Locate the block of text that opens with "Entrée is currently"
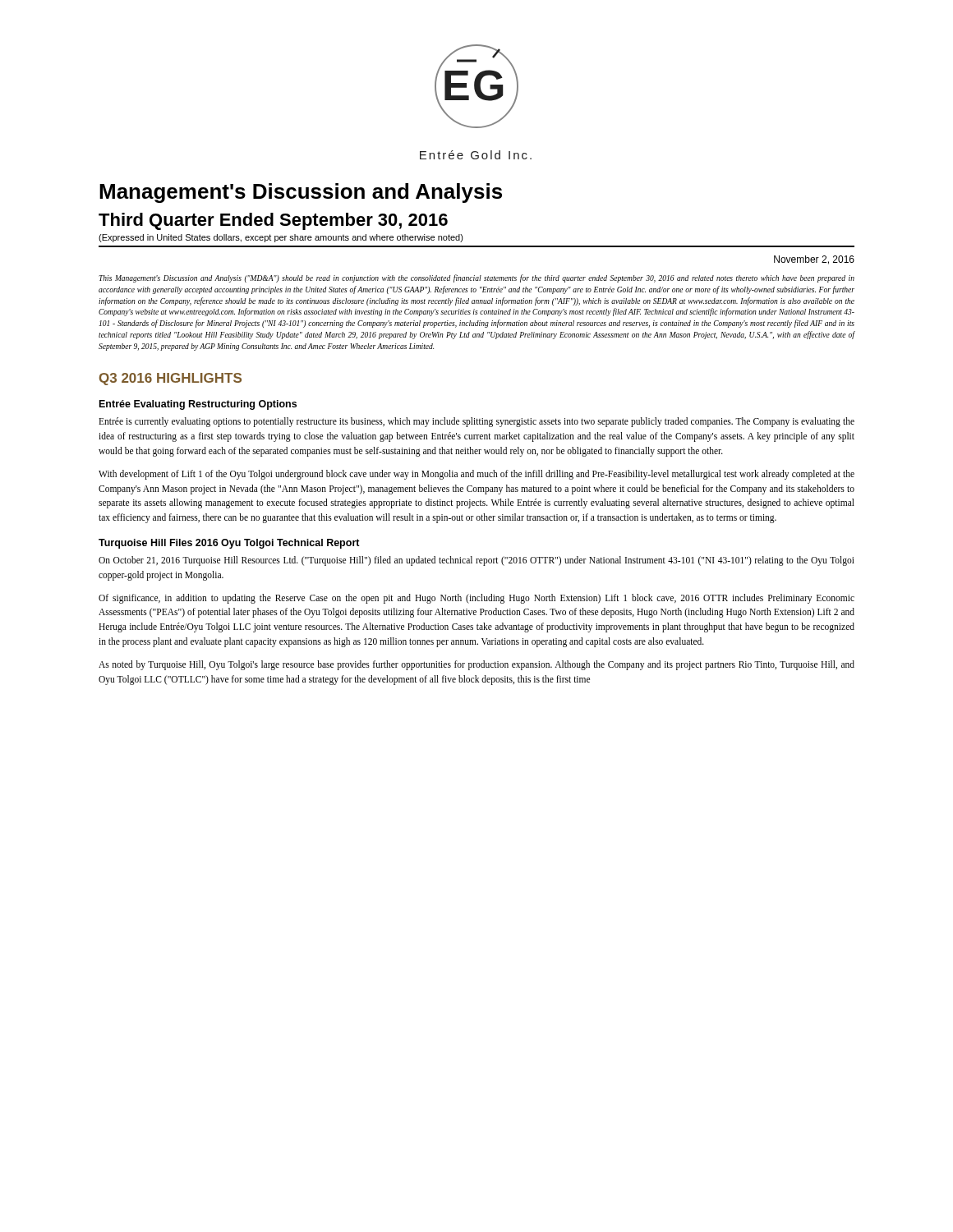The image size is (953, 1232). click(x=476, y=436)
